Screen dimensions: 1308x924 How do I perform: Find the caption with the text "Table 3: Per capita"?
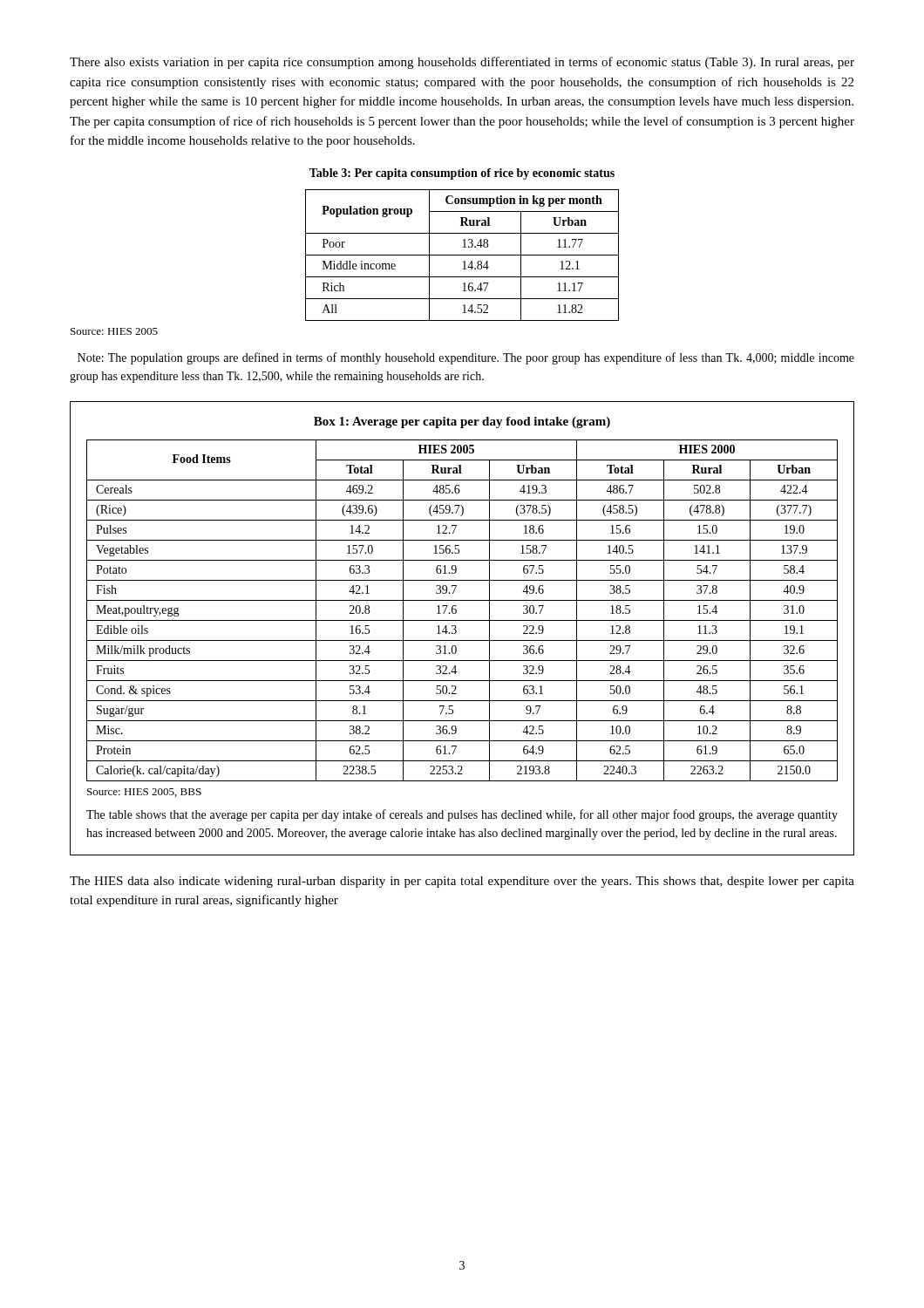(x=462, y=173)
